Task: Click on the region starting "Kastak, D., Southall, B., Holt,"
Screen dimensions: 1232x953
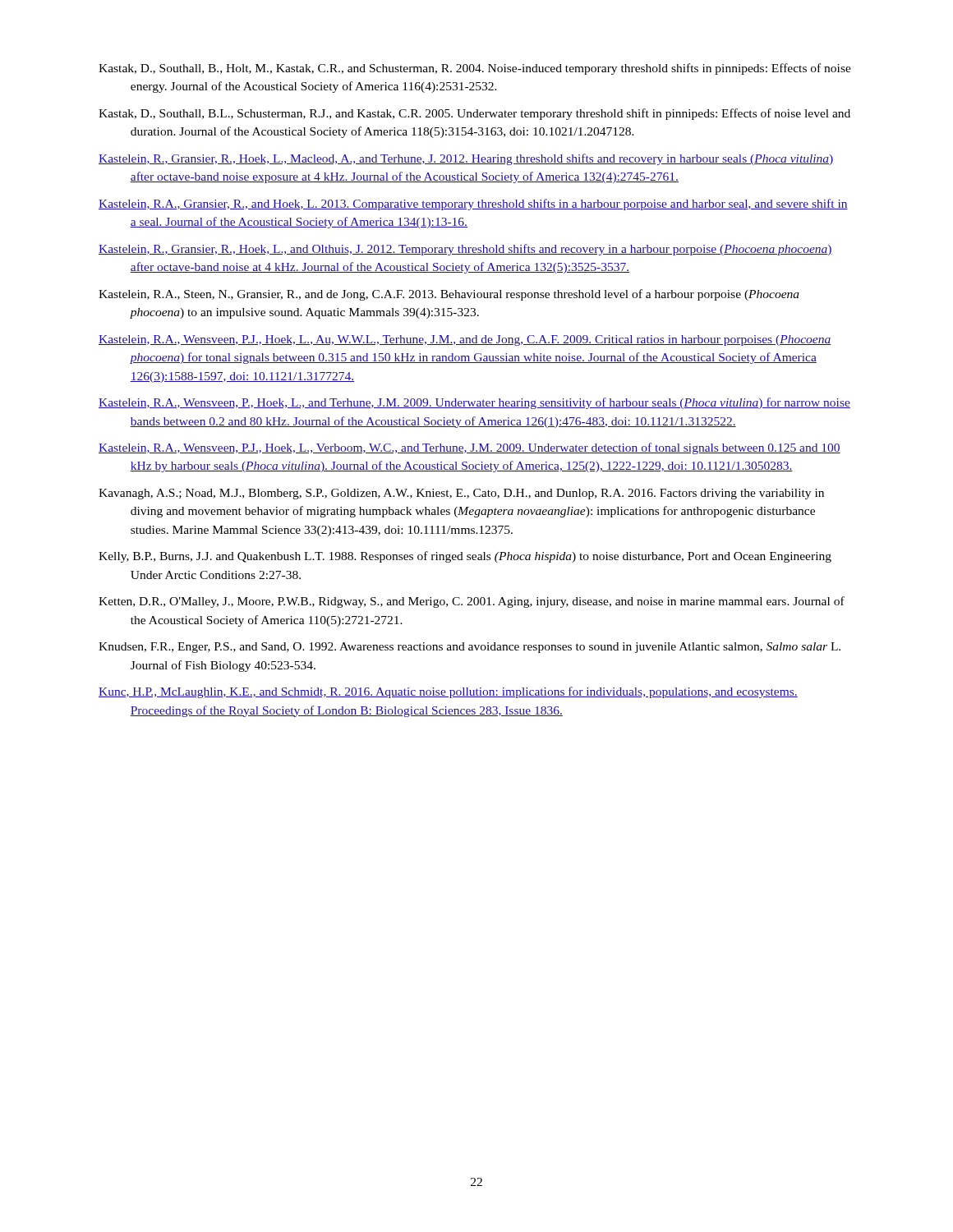Action: coord(475,77)
